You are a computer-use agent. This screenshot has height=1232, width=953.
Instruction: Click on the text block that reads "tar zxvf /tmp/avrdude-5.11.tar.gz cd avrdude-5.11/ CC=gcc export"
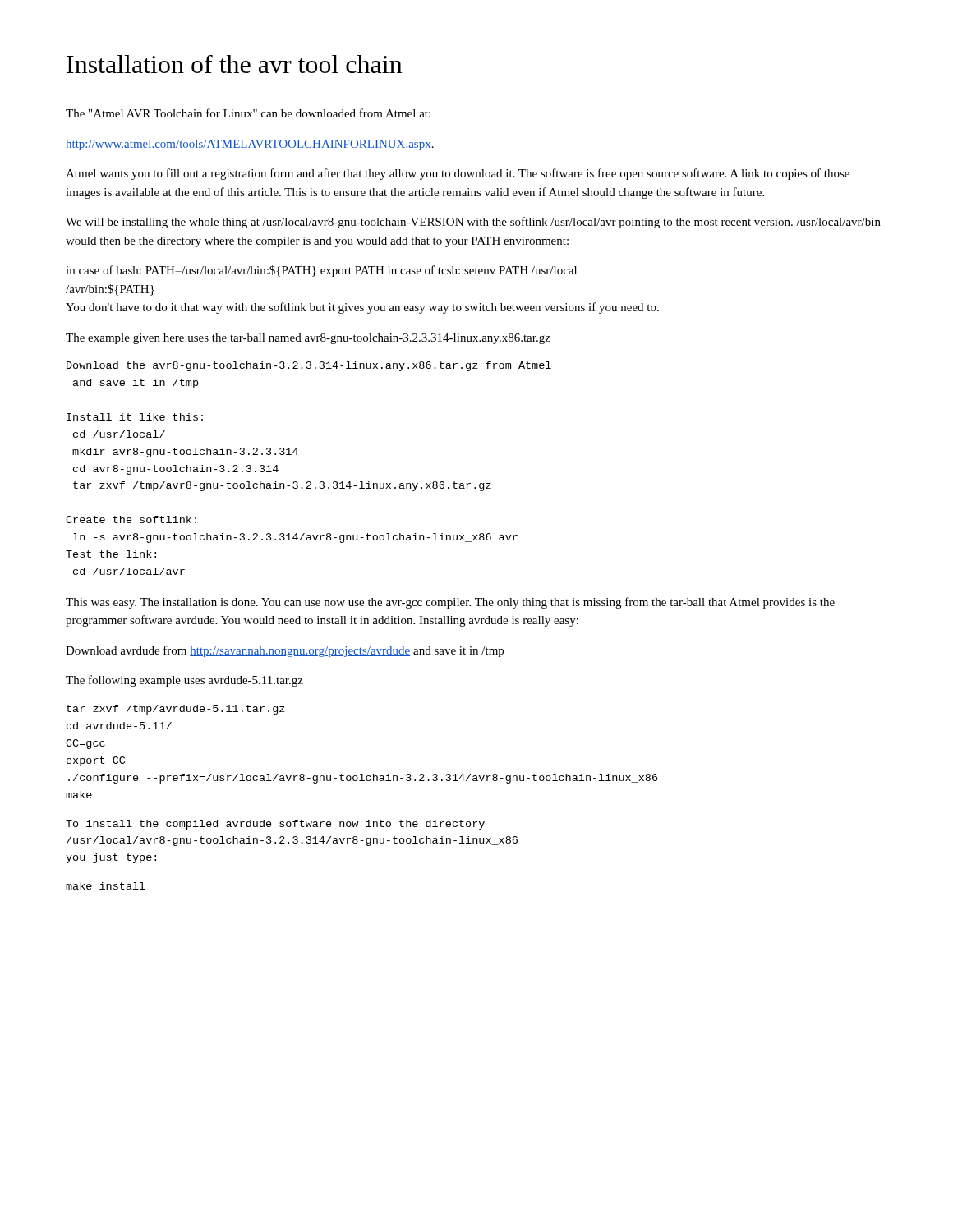coord(176,710)
